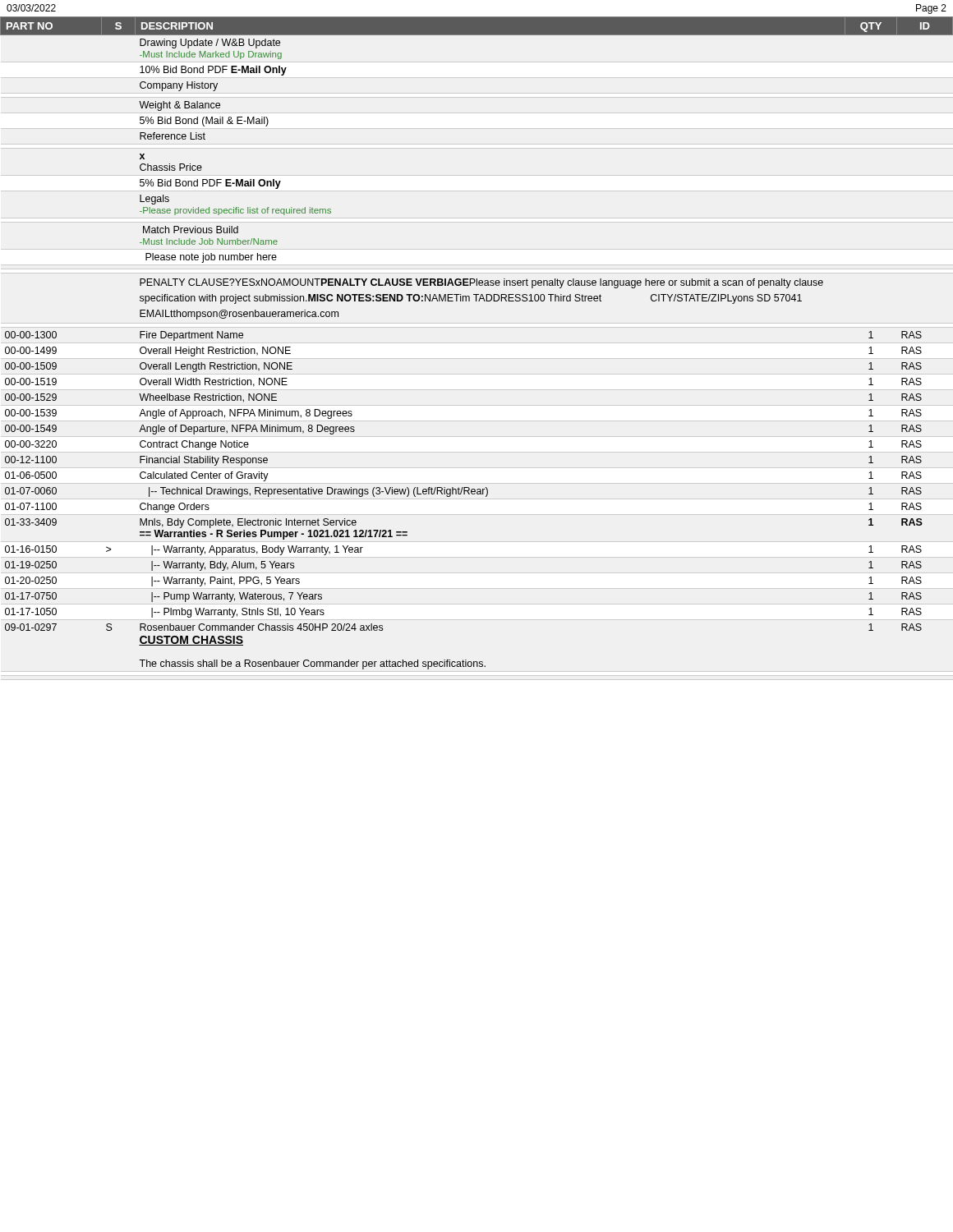Screen dimensions: 1232x953
Task: Click on the table containing "Match Previous Build -Must Include"
Action: pos(476,348)
